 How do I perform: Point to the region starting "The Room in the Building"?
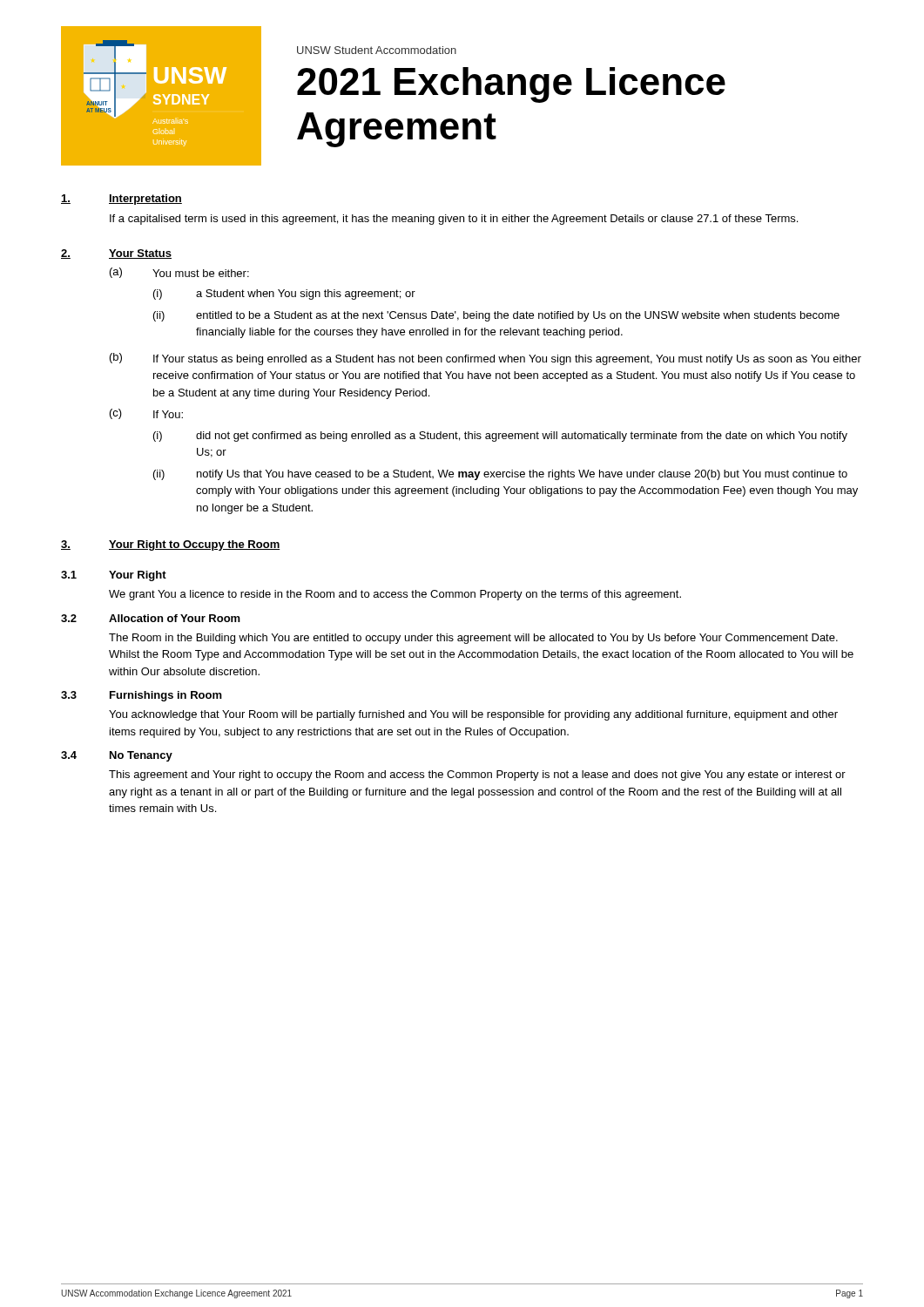tap(481, 654)
